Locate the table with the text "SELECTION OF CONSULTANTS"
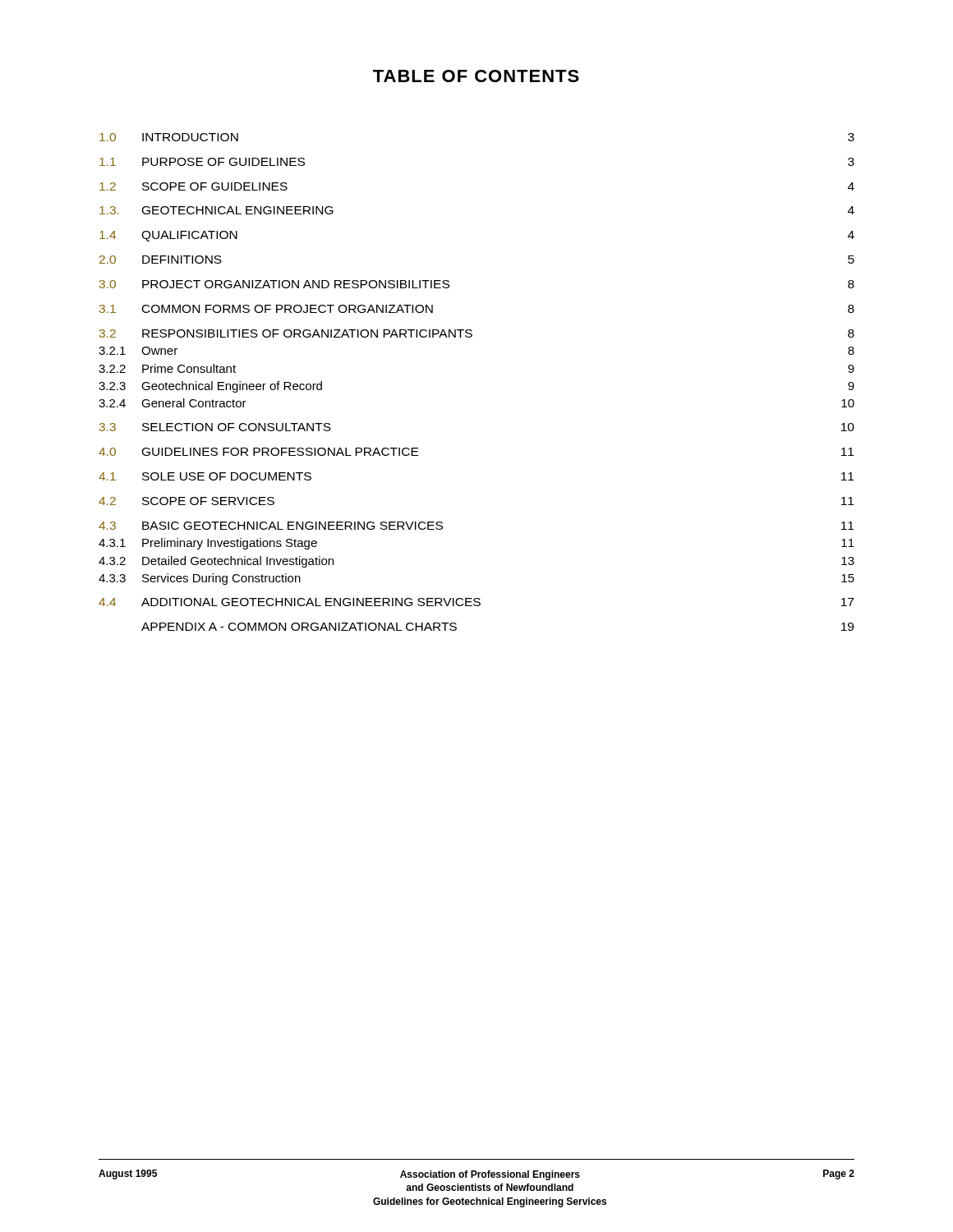This screenshot has height=1232, width=953. pyautogui.click(x=476, y=377)
